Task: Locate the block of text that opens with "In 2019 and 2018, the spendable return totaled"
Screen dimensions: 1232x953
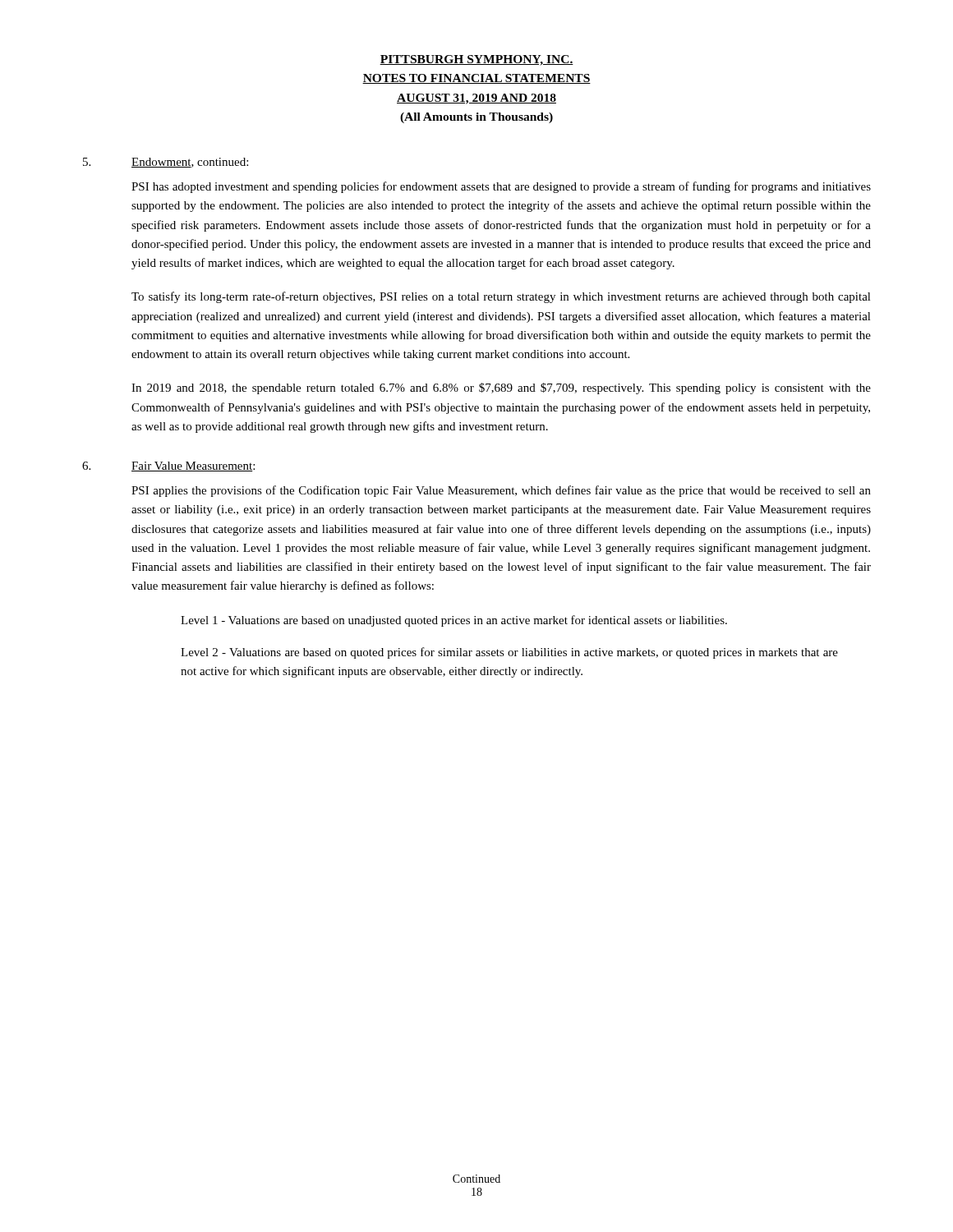Action: [501, 407]
